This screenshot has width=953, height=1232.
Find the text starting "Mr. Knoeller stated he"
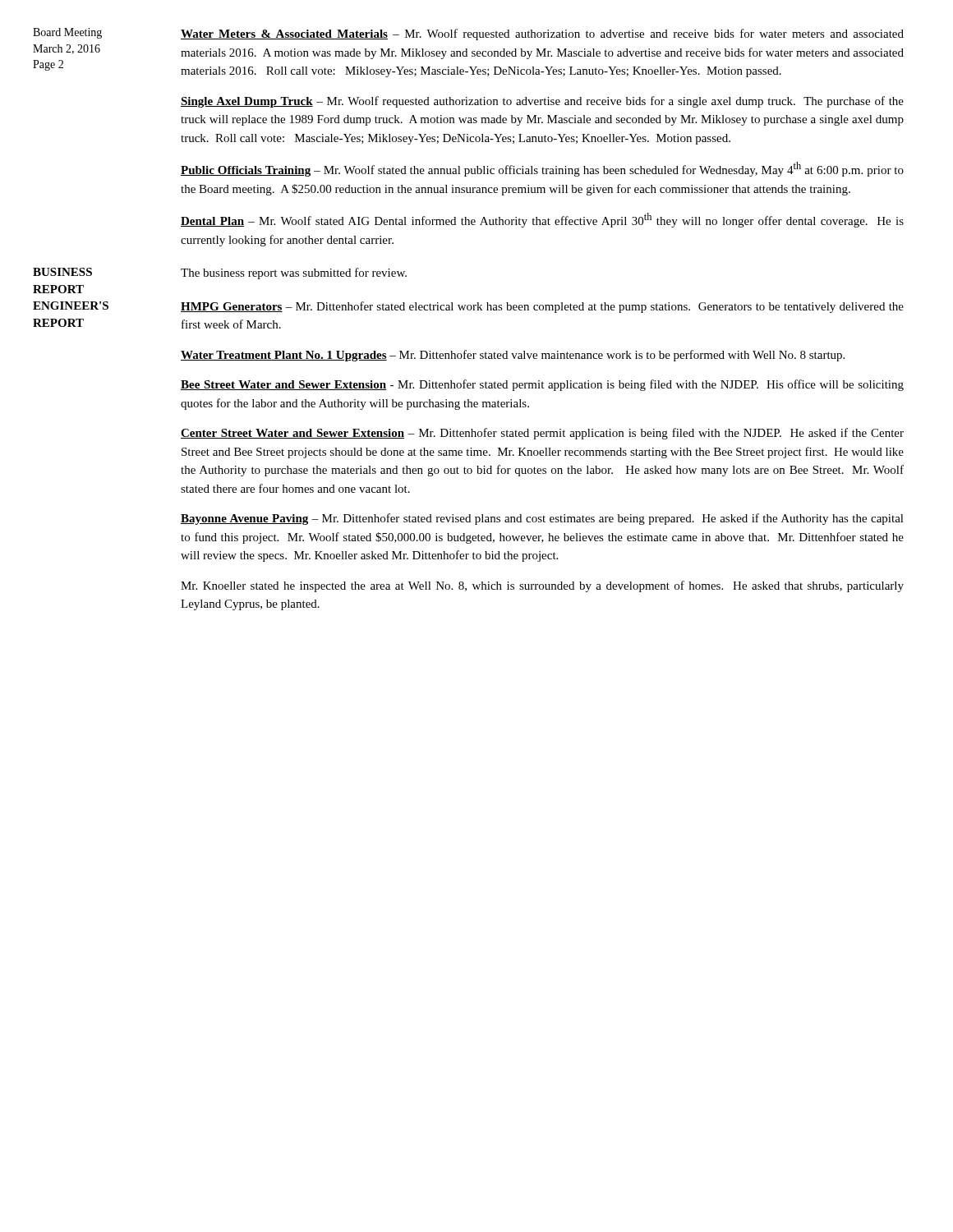click(542, 594)
